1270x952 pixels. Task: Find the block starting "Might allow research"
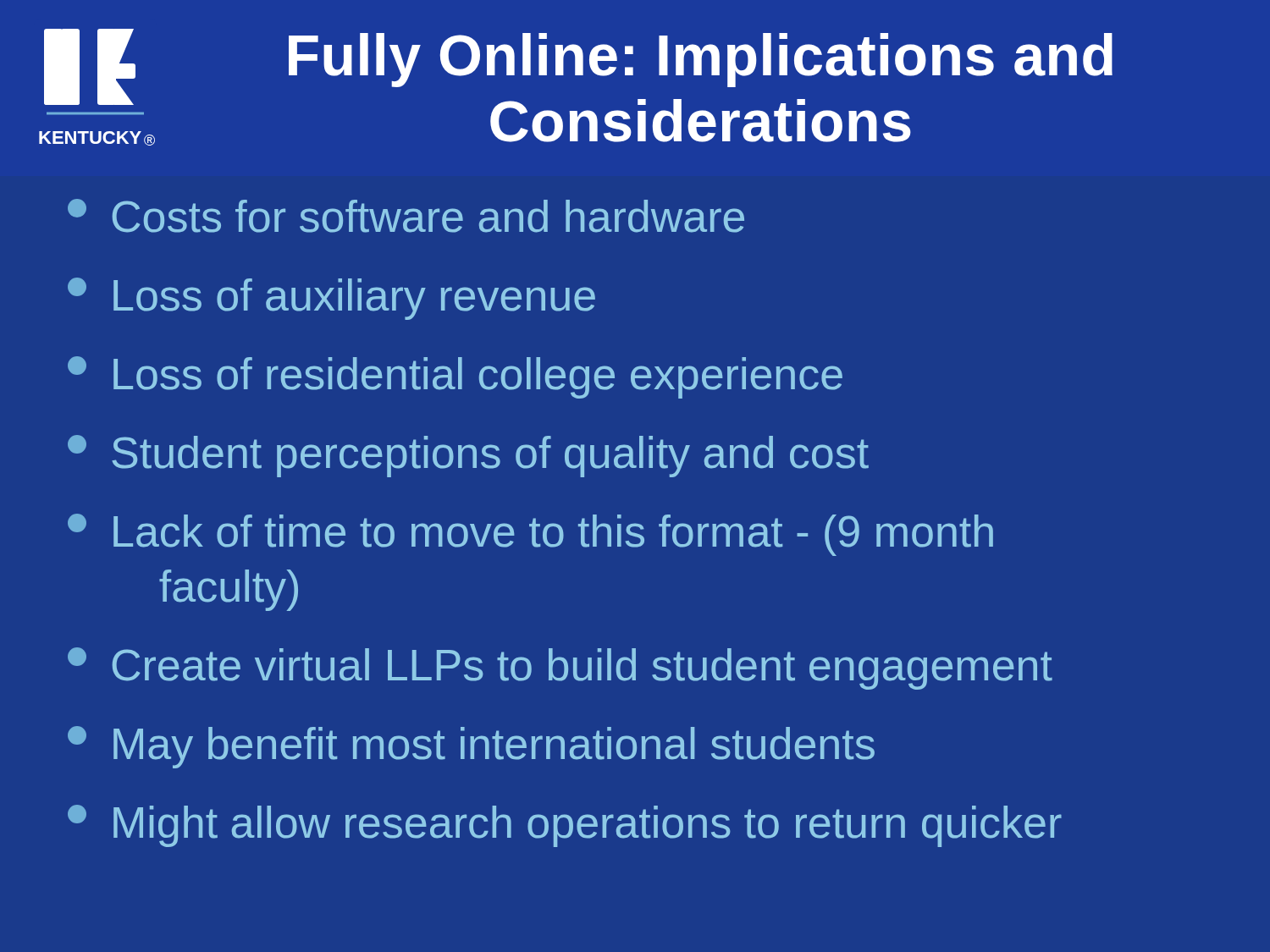(643, 823)
